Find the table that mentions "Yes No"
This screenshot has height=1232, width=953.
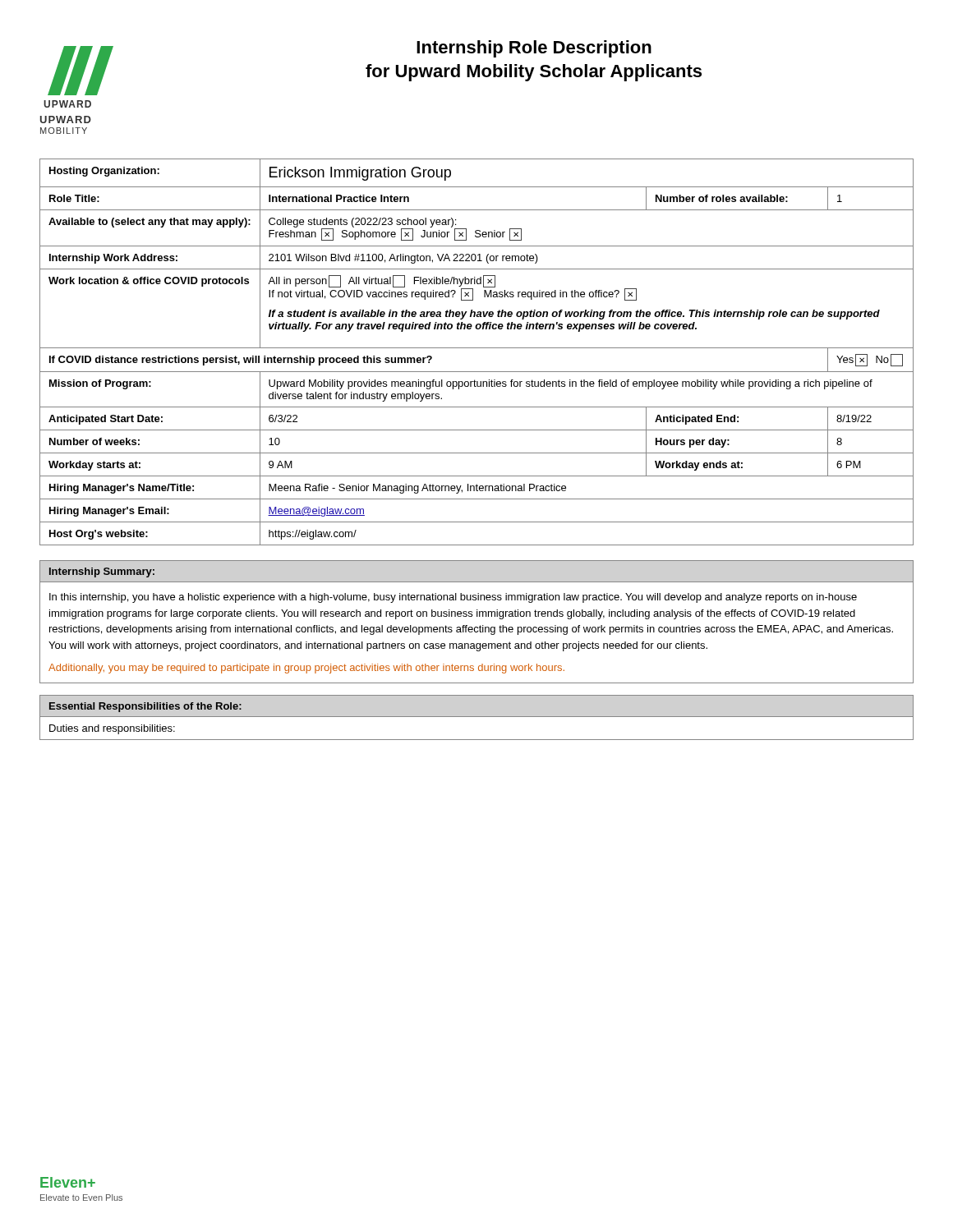pos(476,352)
